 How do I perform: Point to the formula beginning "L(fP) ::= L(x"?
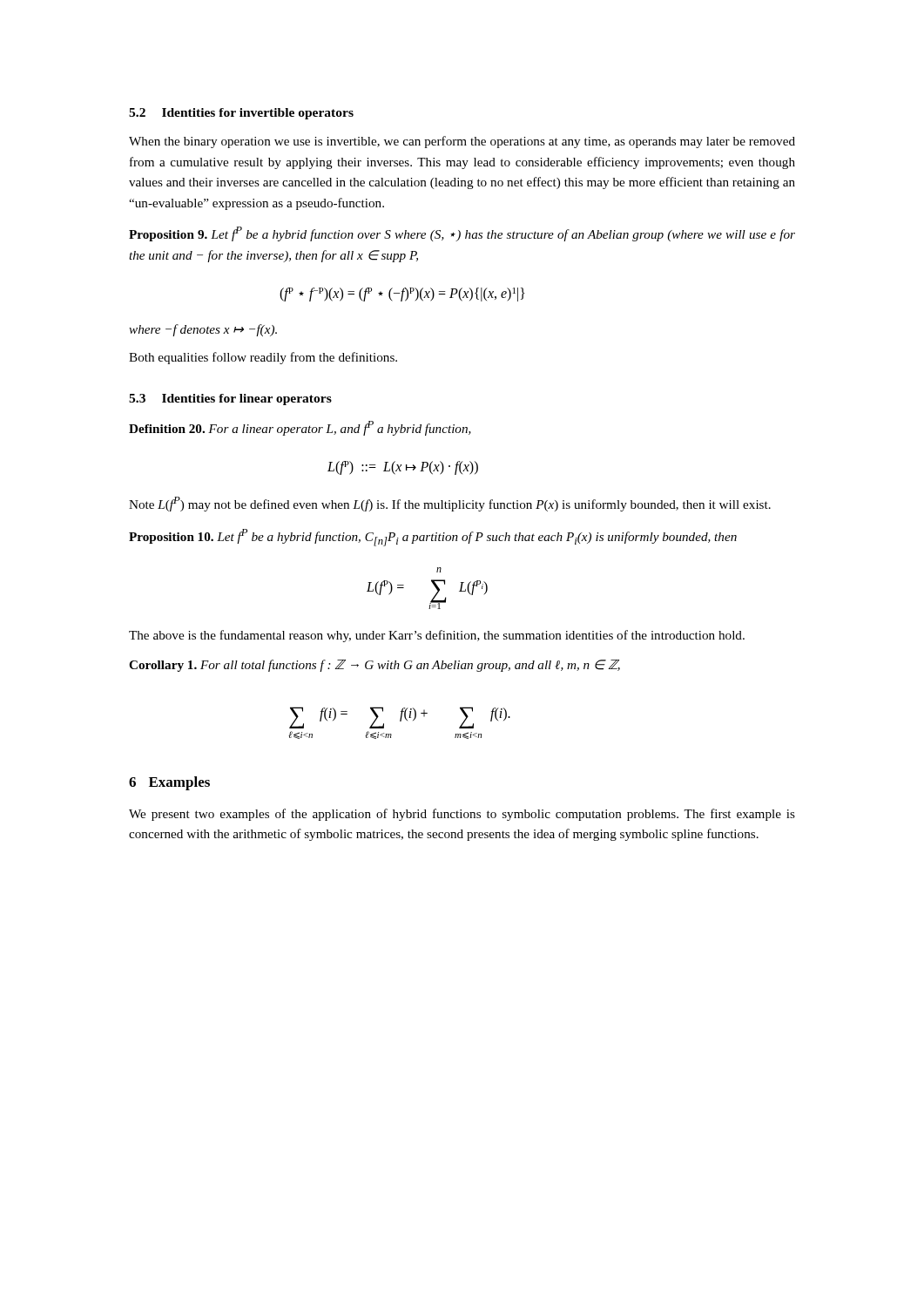(462, 465)
